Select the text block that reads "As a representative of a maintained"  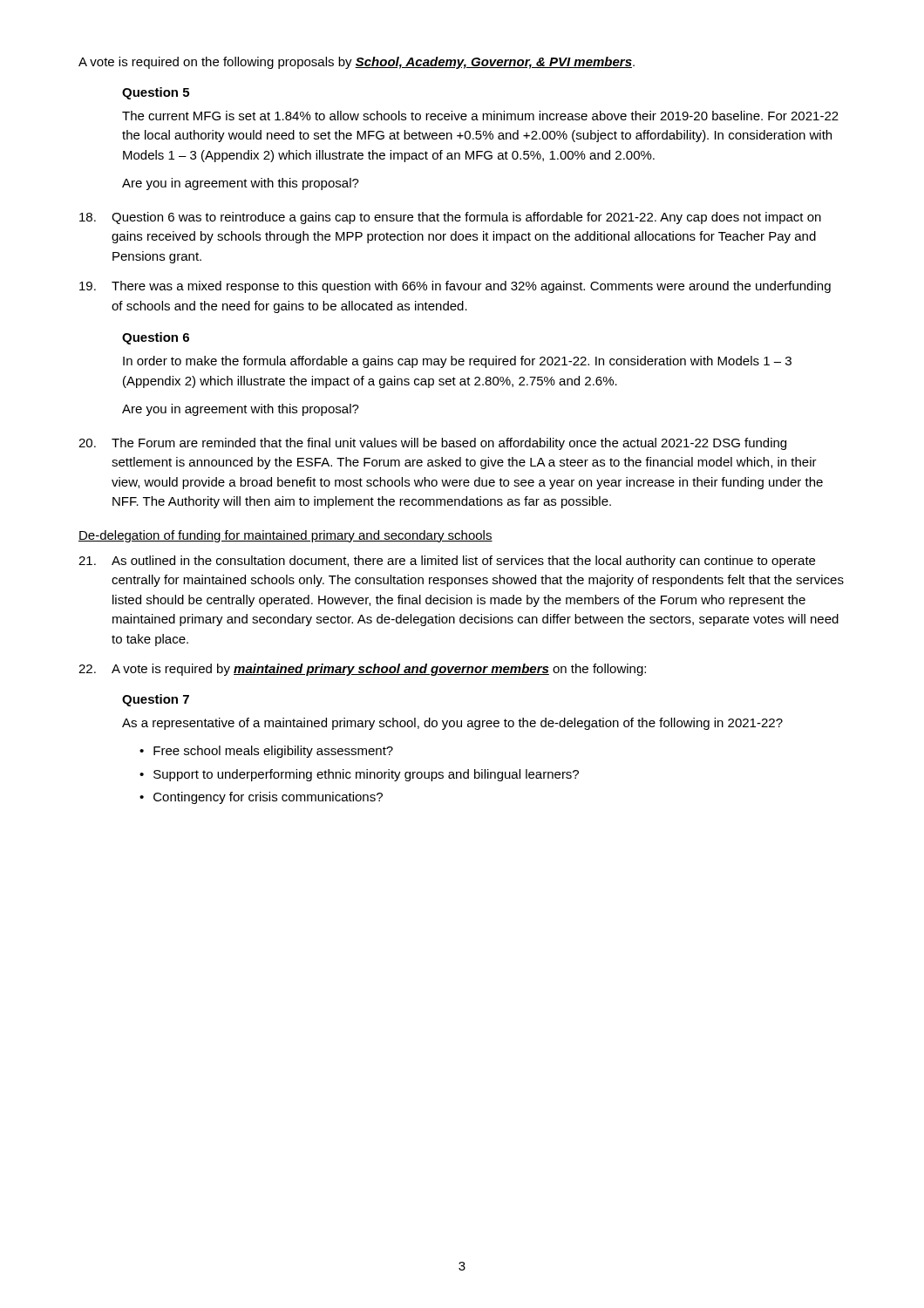[452, 722]
